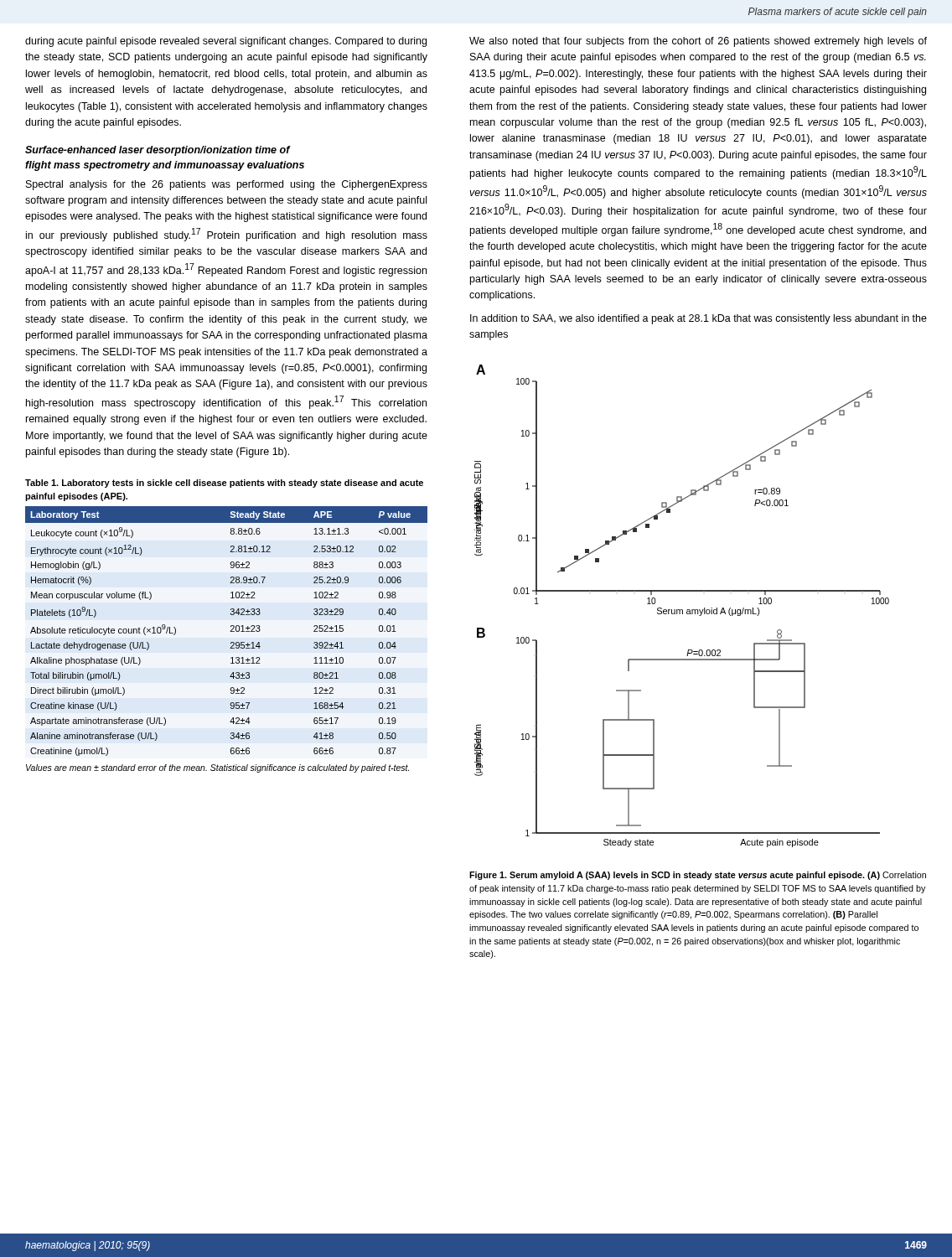
Task: Select the section header containing "Surface-enhanced laser desorption/ionization time offlight mass"
Action: point(165,158)
